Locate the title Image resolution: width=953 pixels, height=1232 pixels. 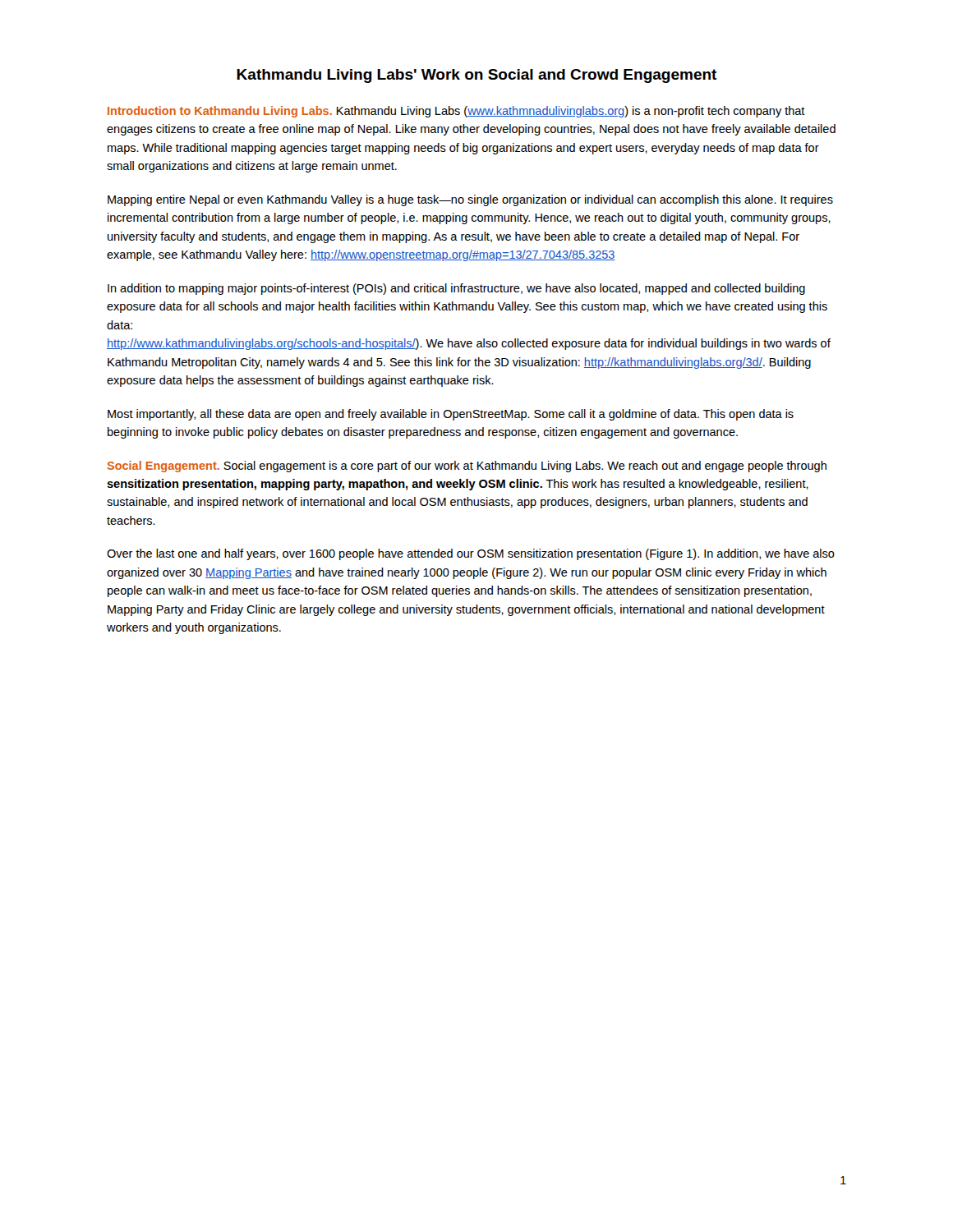click(476, 75)
